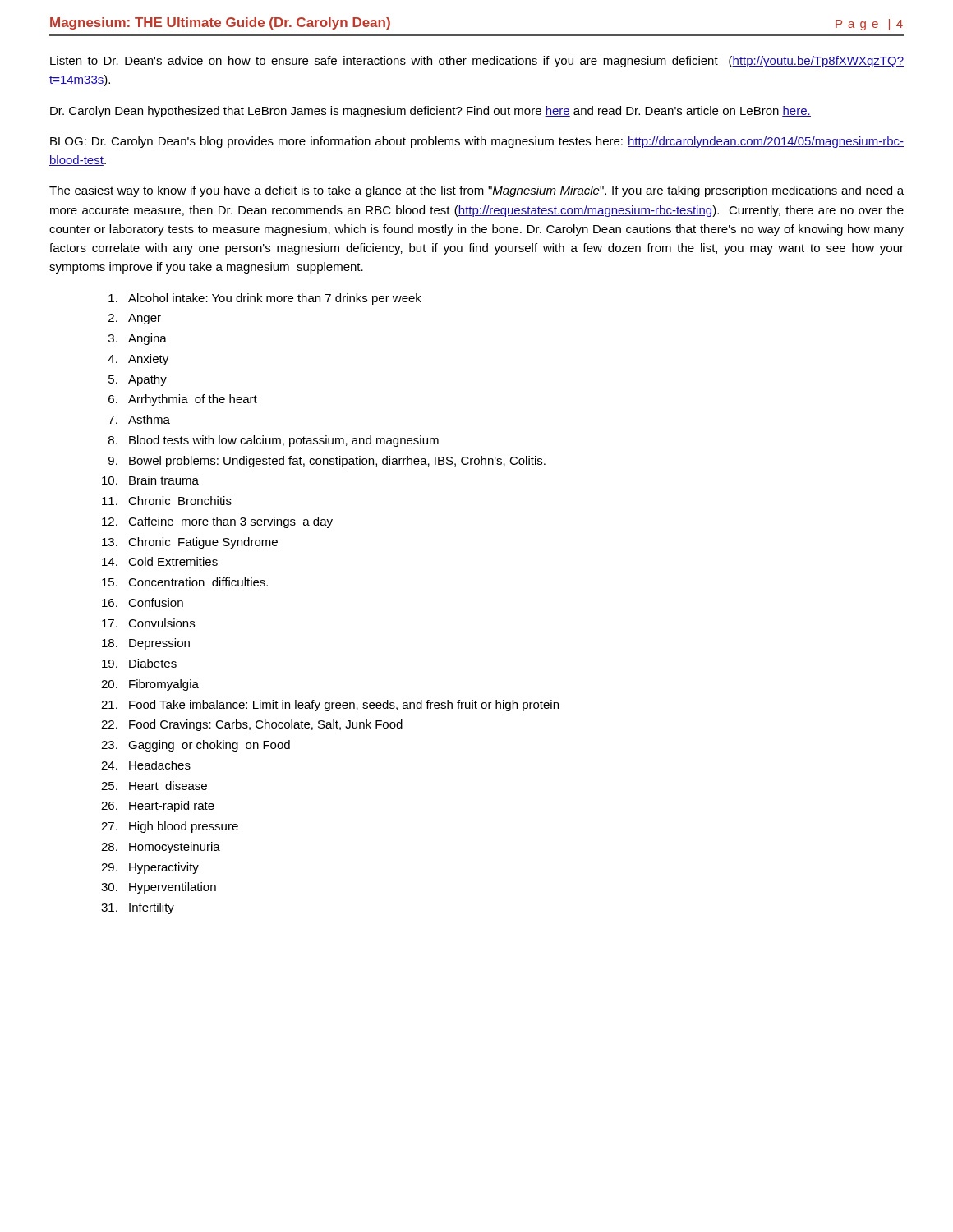953x1232 pixels.
Task: Click where it says "Heart-rapid rate"
Action: 171,806
